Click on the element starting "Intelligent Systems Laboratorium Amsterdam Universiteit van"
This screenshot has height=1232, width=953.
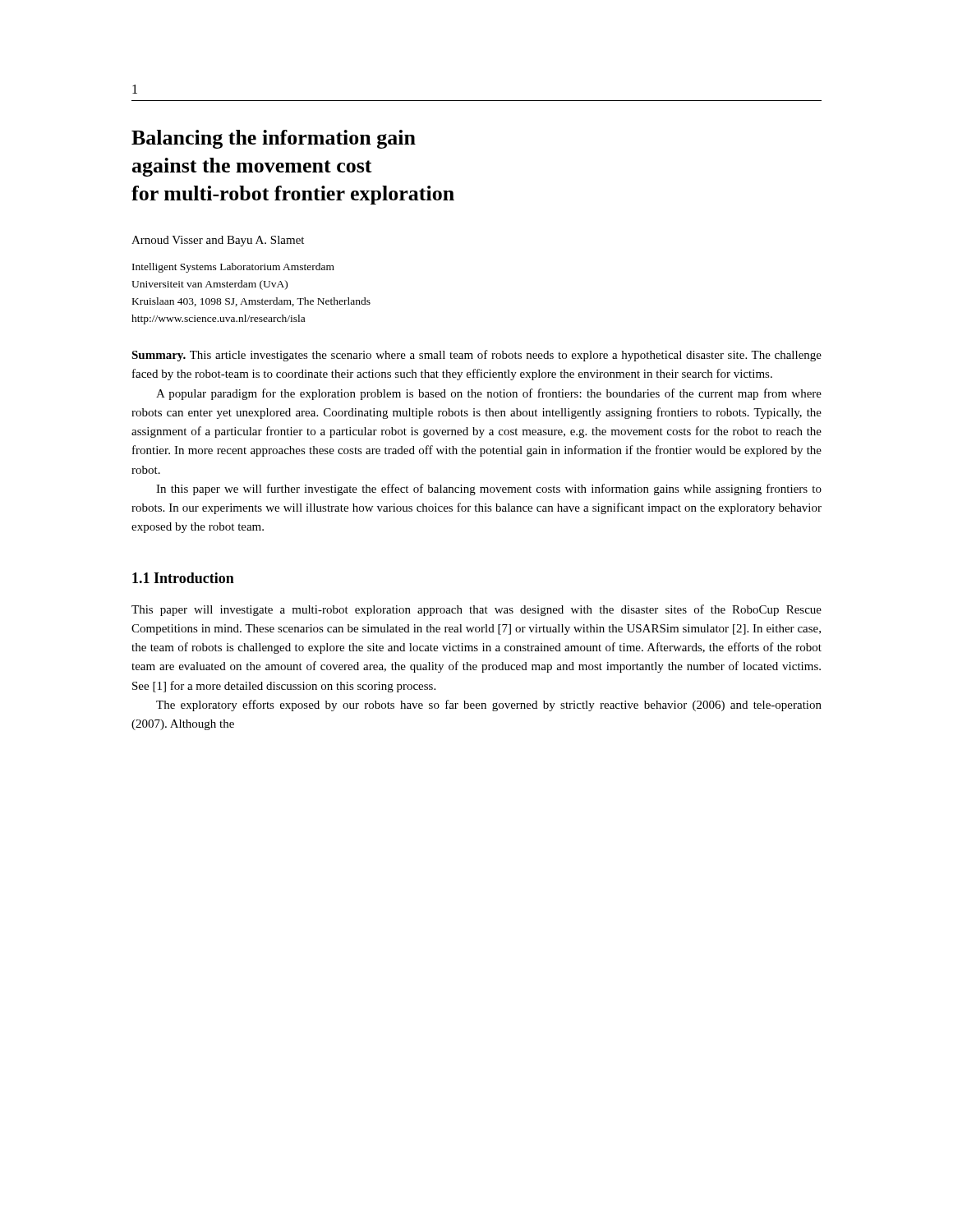point(251,293)
